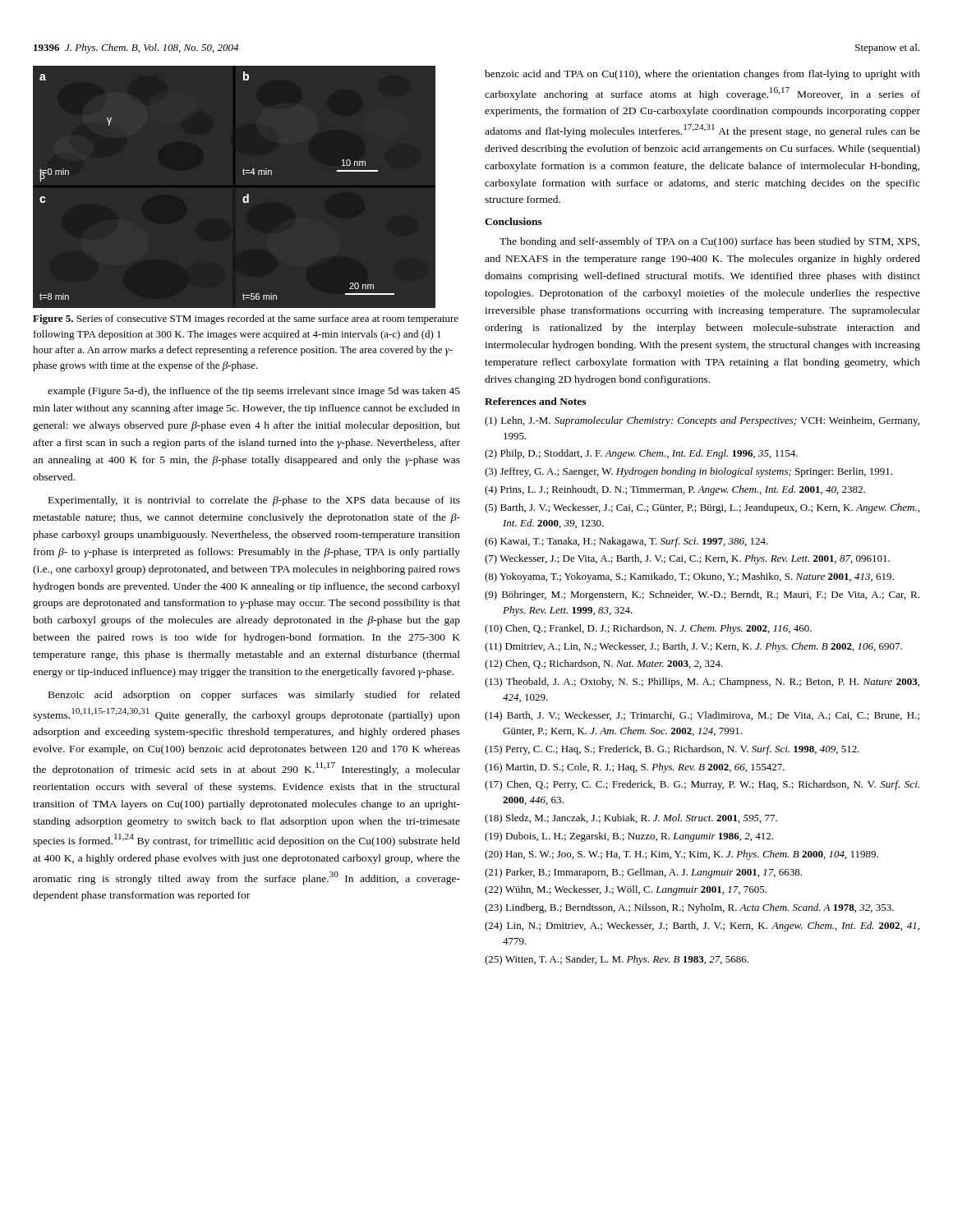Find the caption on this page that starts "Figure 5. Series of consecutive STM images recorded"
This screenshot has height=1232, width=953.
pos(246,341)
